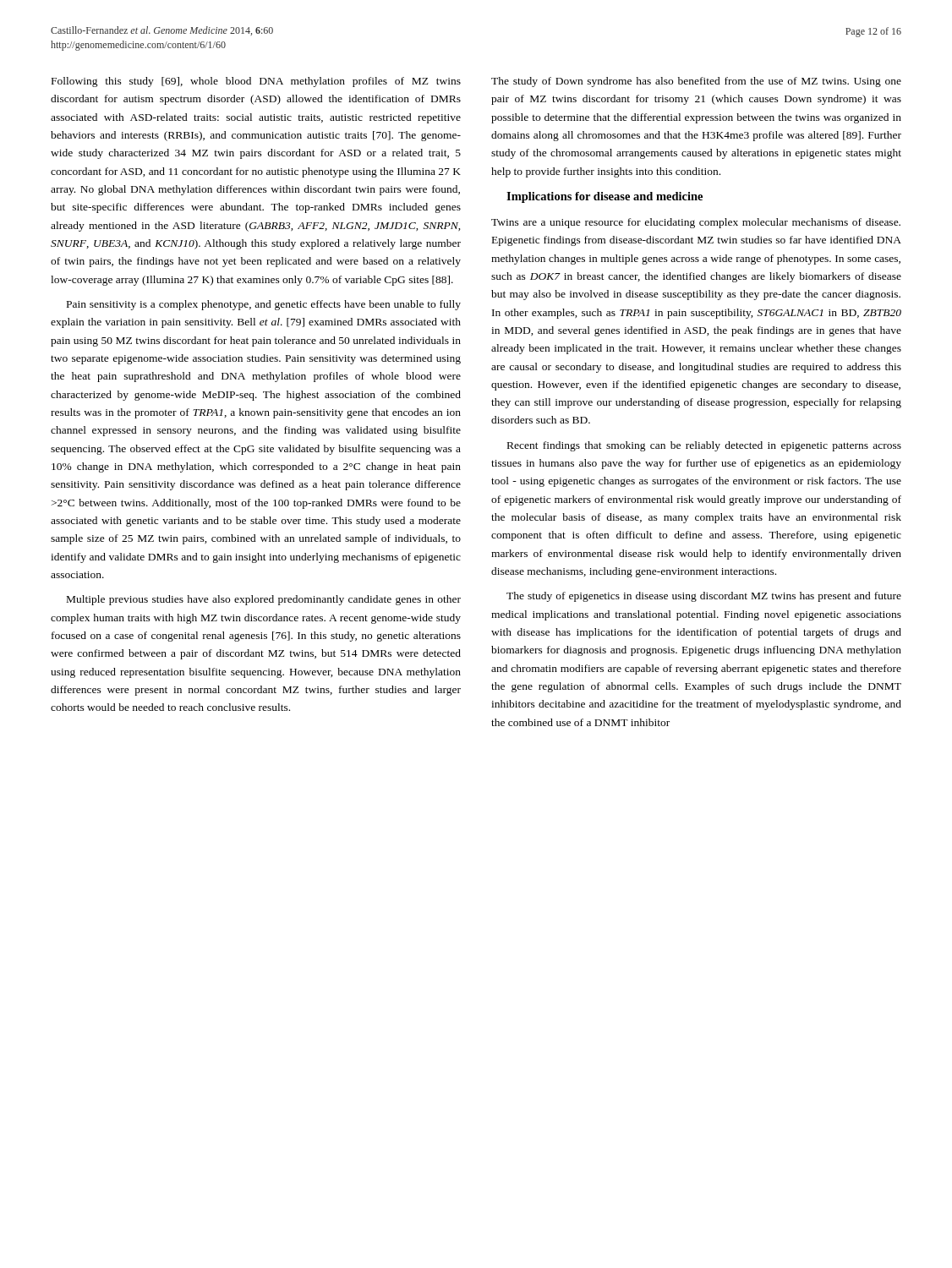Locate the block starting "The study of Down syndrome"

[x=696, y=126]
